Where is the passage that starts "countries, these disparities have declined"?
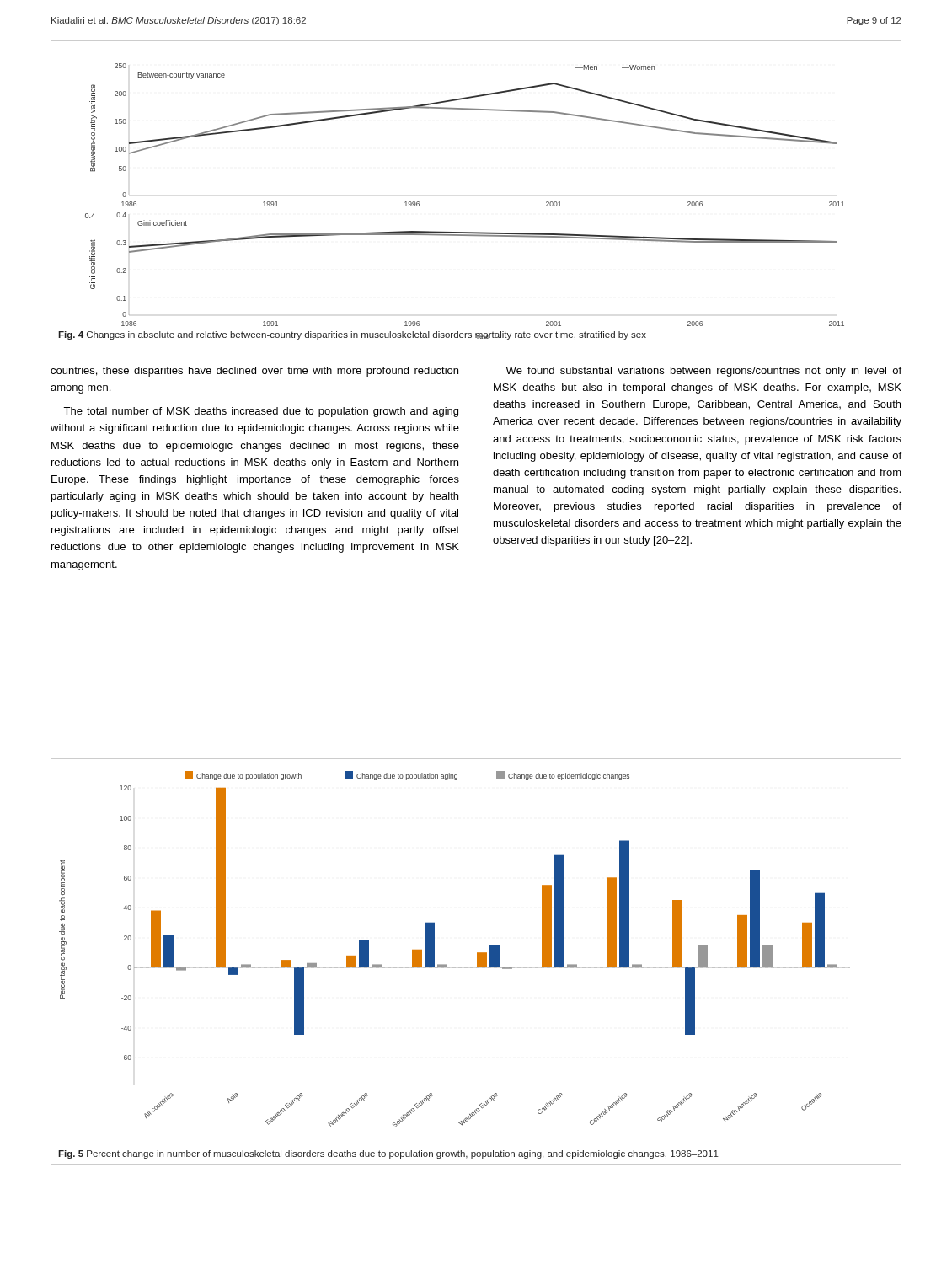This screenshot has height=1264, width=952. click(x=255, y=468)
